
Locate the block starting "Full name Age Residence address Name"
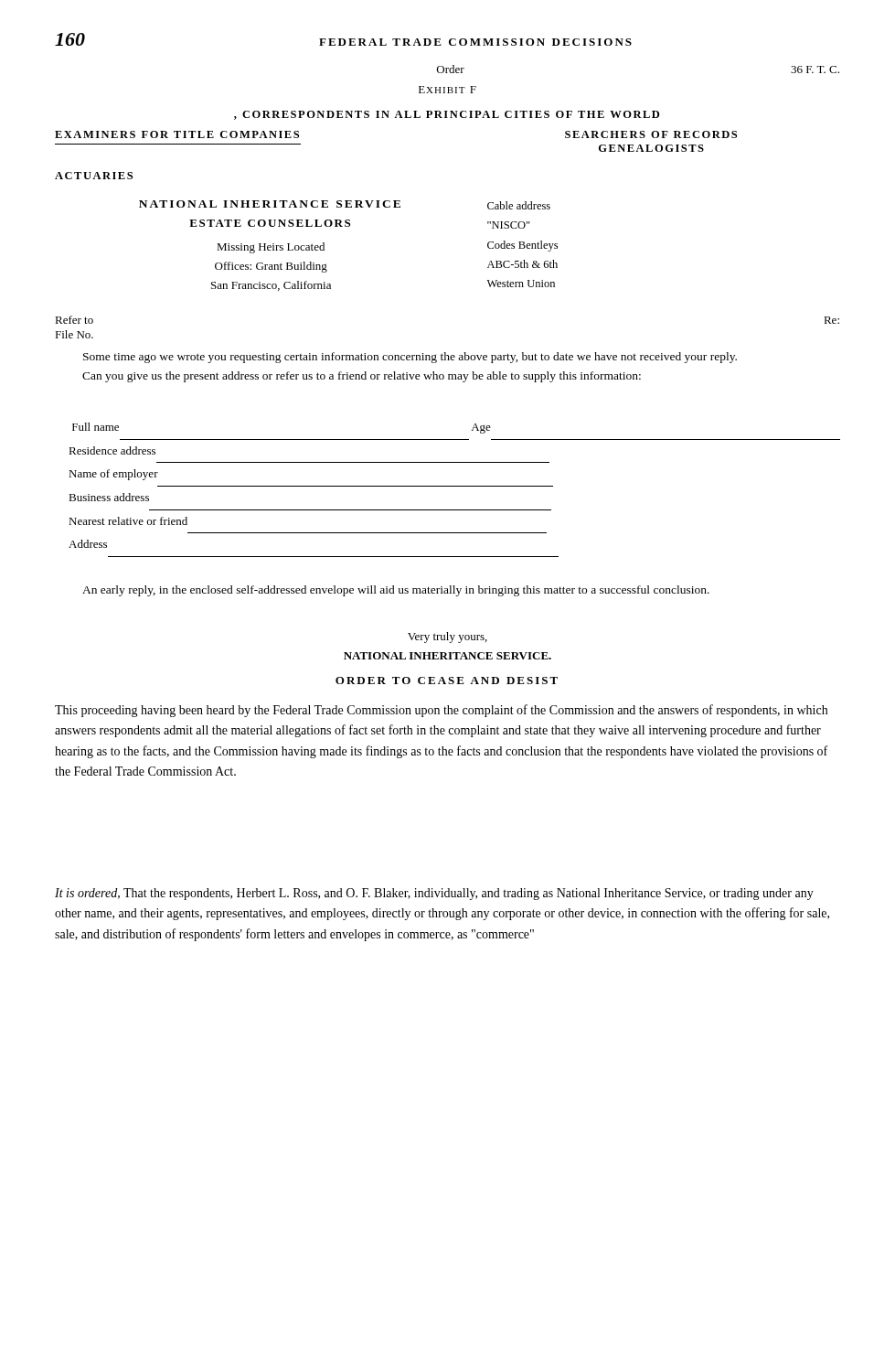pos(454,487)
